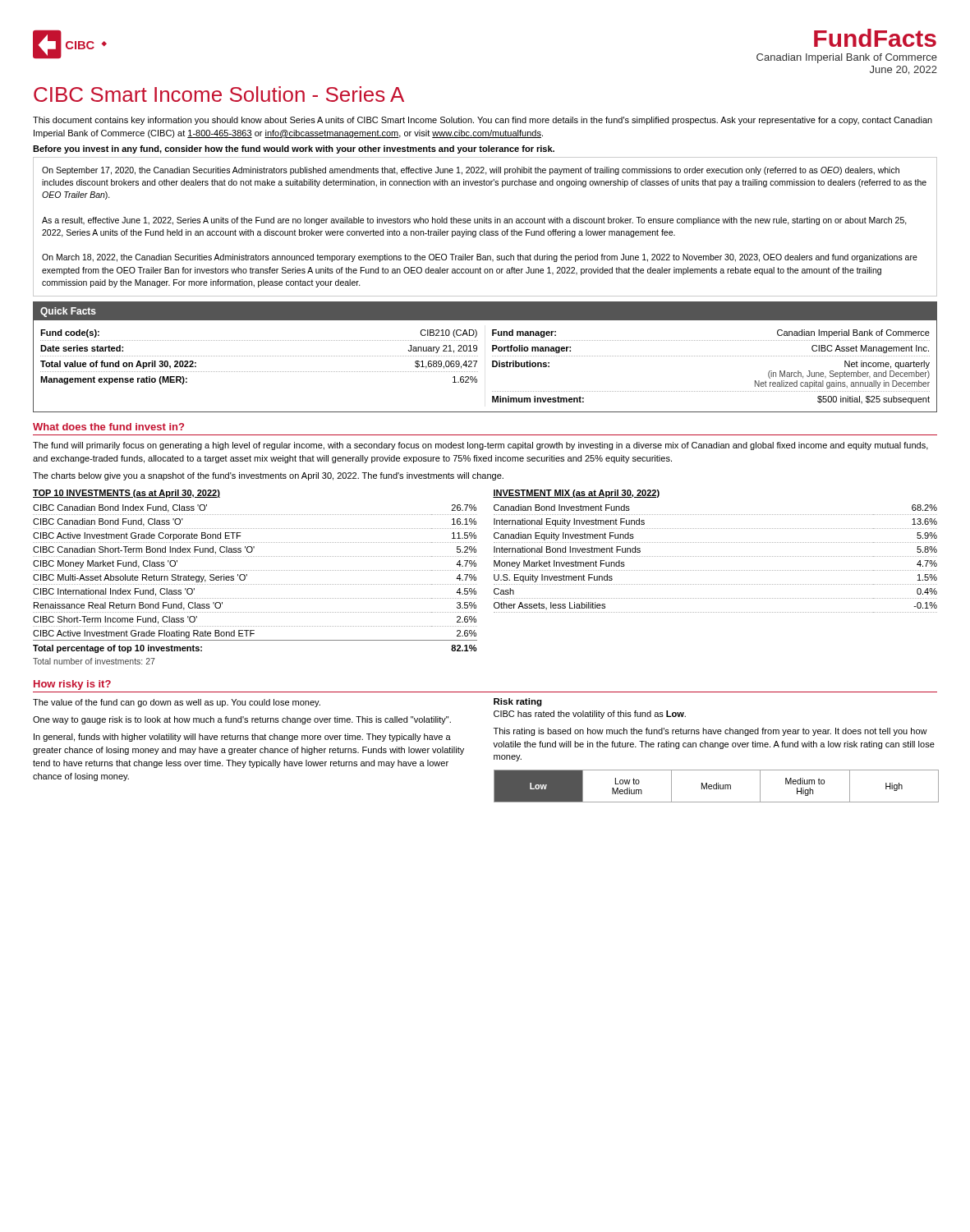Click the passage that begins "The fund will primarily focus on generating"
This screenshot has height=1232, width=970.
pos(481,452)
